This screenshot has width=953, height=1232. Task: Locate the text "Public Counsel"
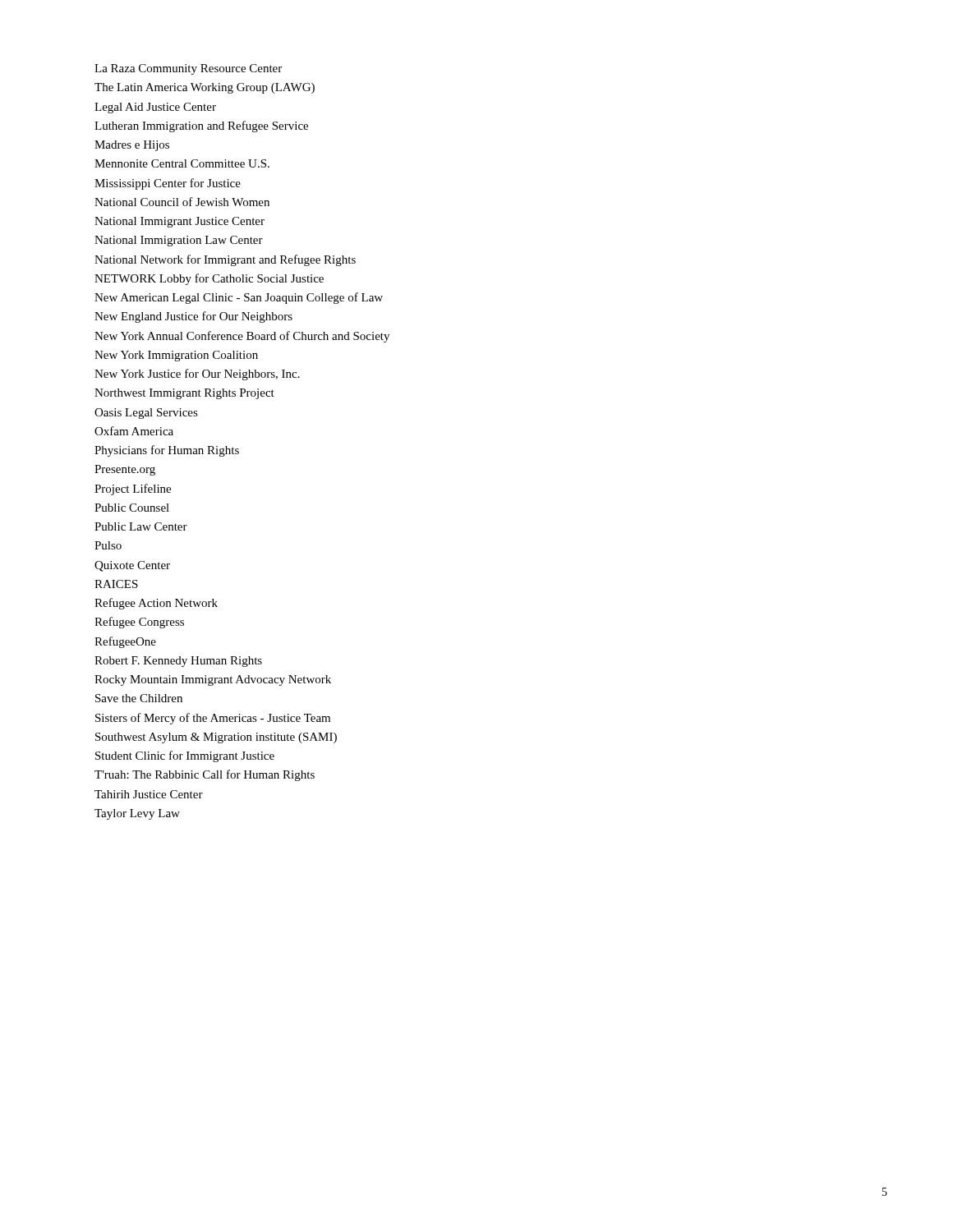[x=132, y=507]
